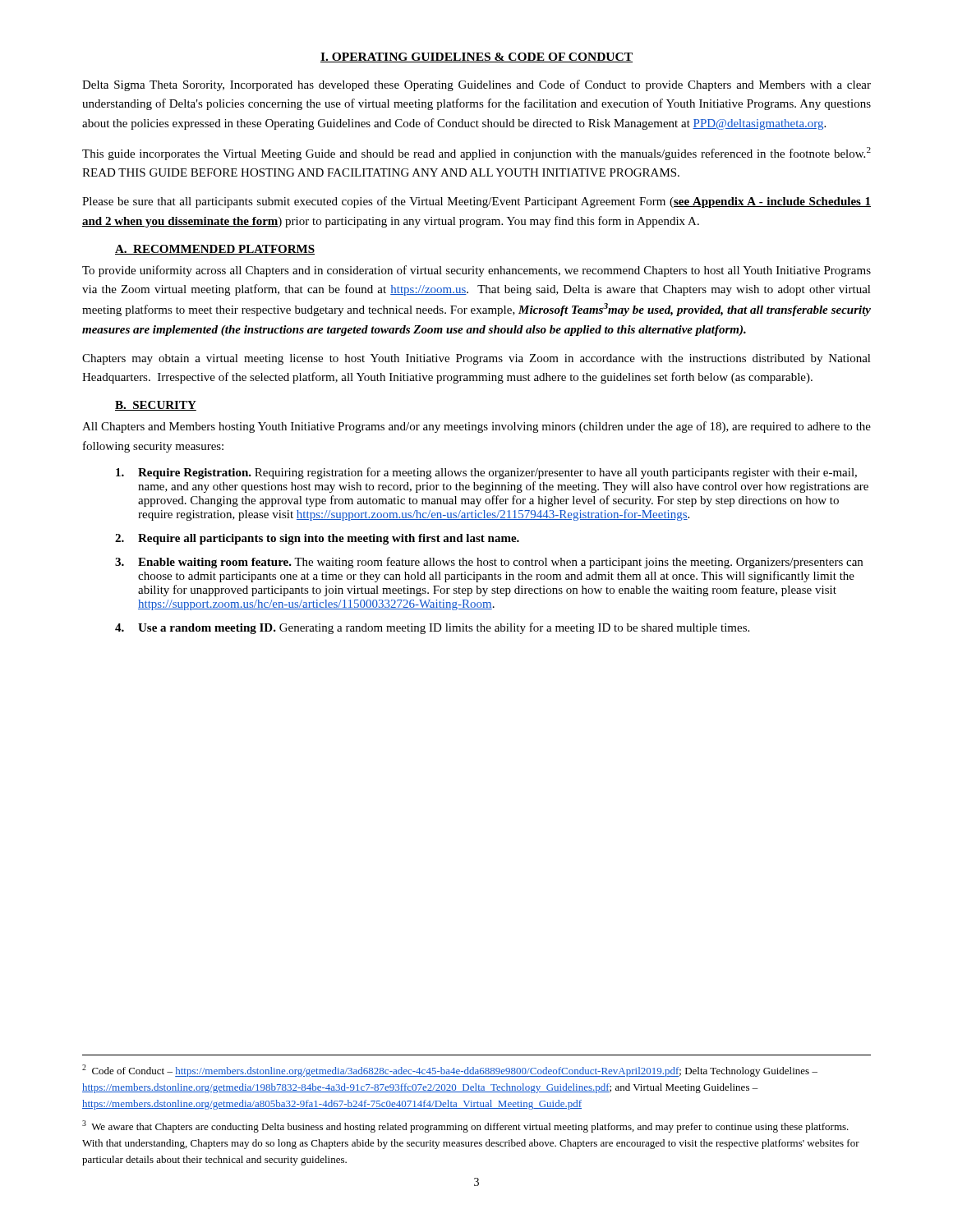Viewport: 953px width, 1232px height.
Task: Find the element starting "I. OPERATING GUIDELINES &"
Action: coord(476,56)
